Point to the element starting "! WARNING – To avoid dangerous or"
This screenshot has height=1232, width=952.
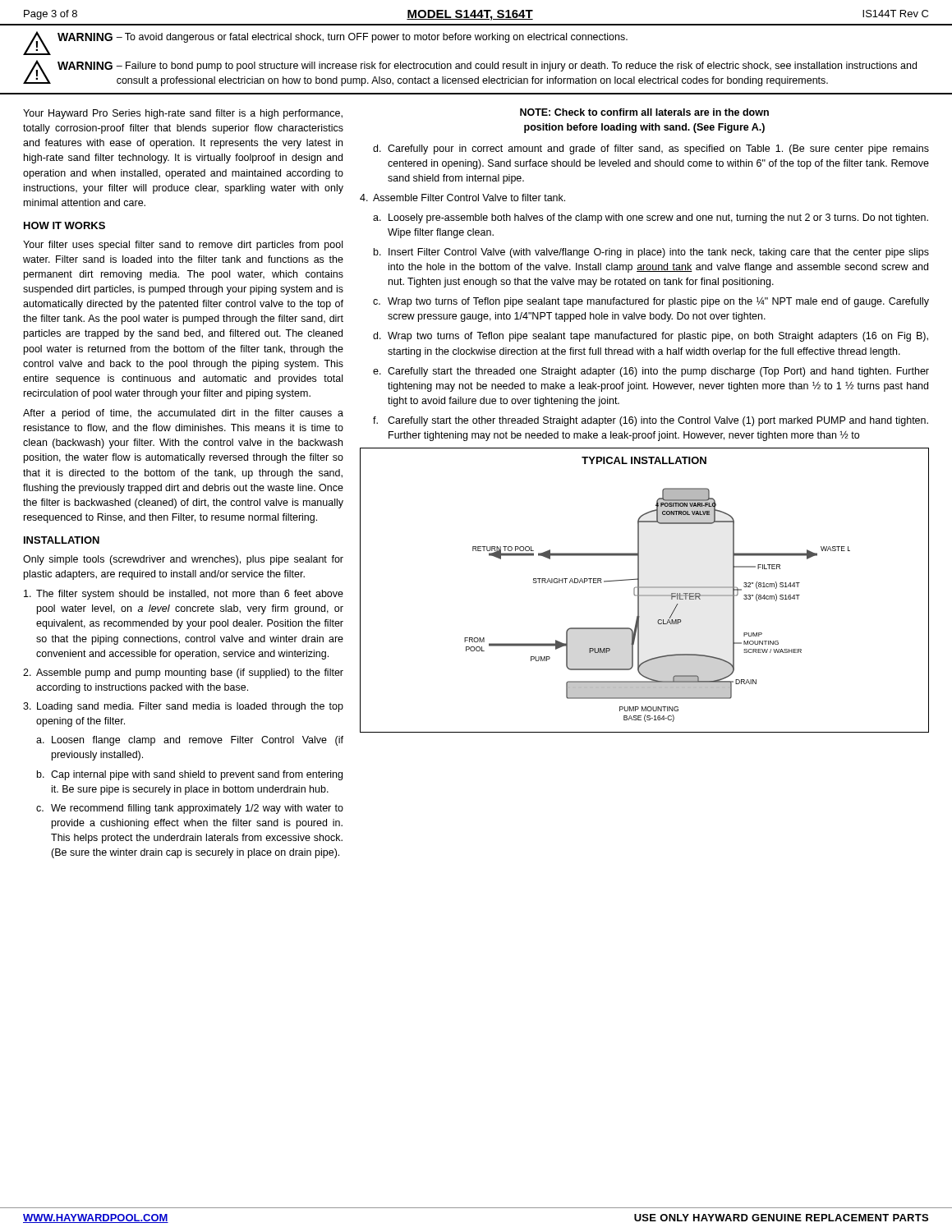click(x=326, y=43)
